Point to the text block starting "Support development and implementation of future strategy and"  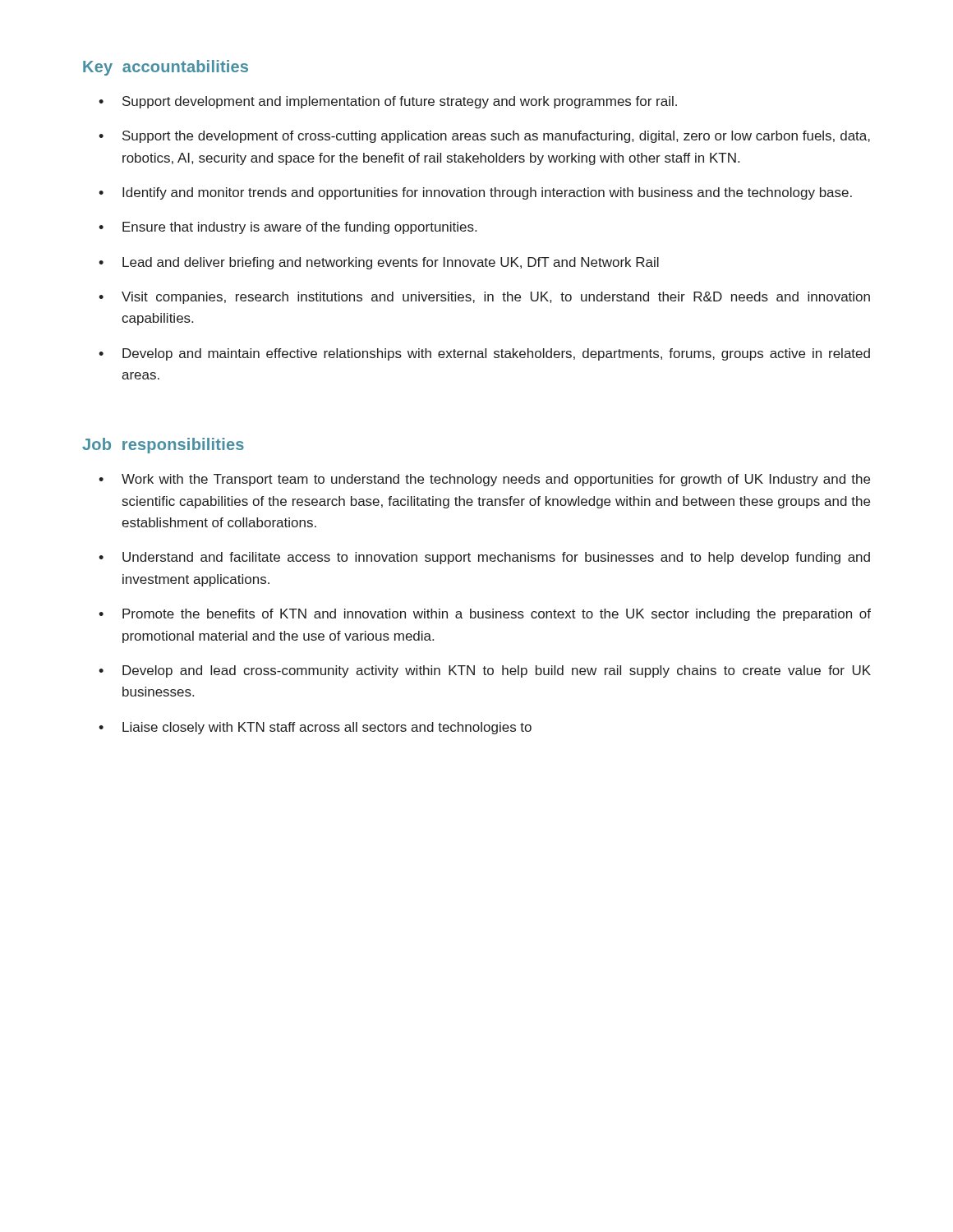pyautogui.click(x=485, y=102)
